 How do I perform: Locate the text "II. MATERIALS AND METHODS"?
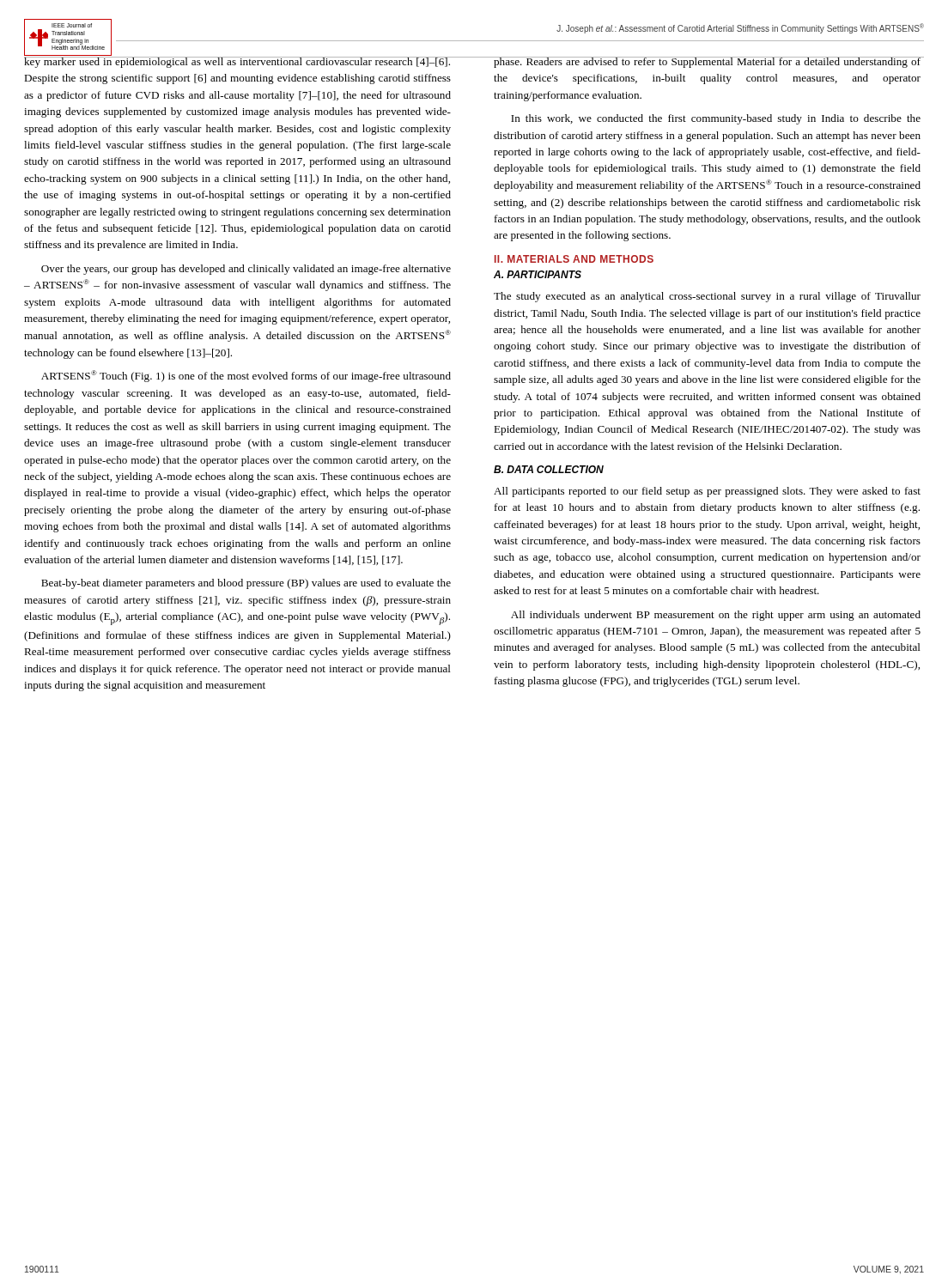(x=574, y=259)
